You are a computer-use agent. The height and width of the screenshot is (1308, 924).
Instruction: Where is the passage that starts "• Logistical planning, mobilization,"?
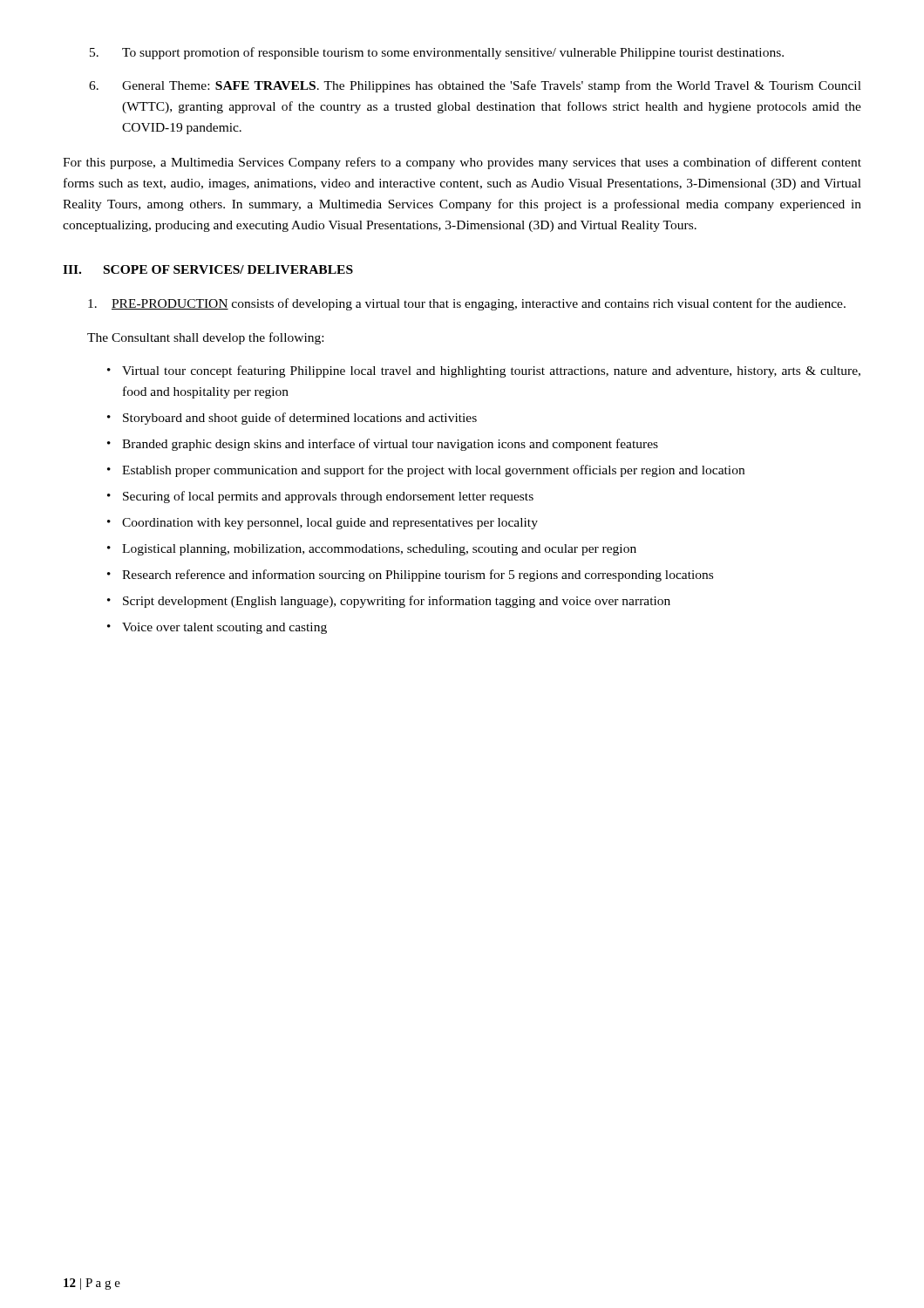(x=462, y=549)
